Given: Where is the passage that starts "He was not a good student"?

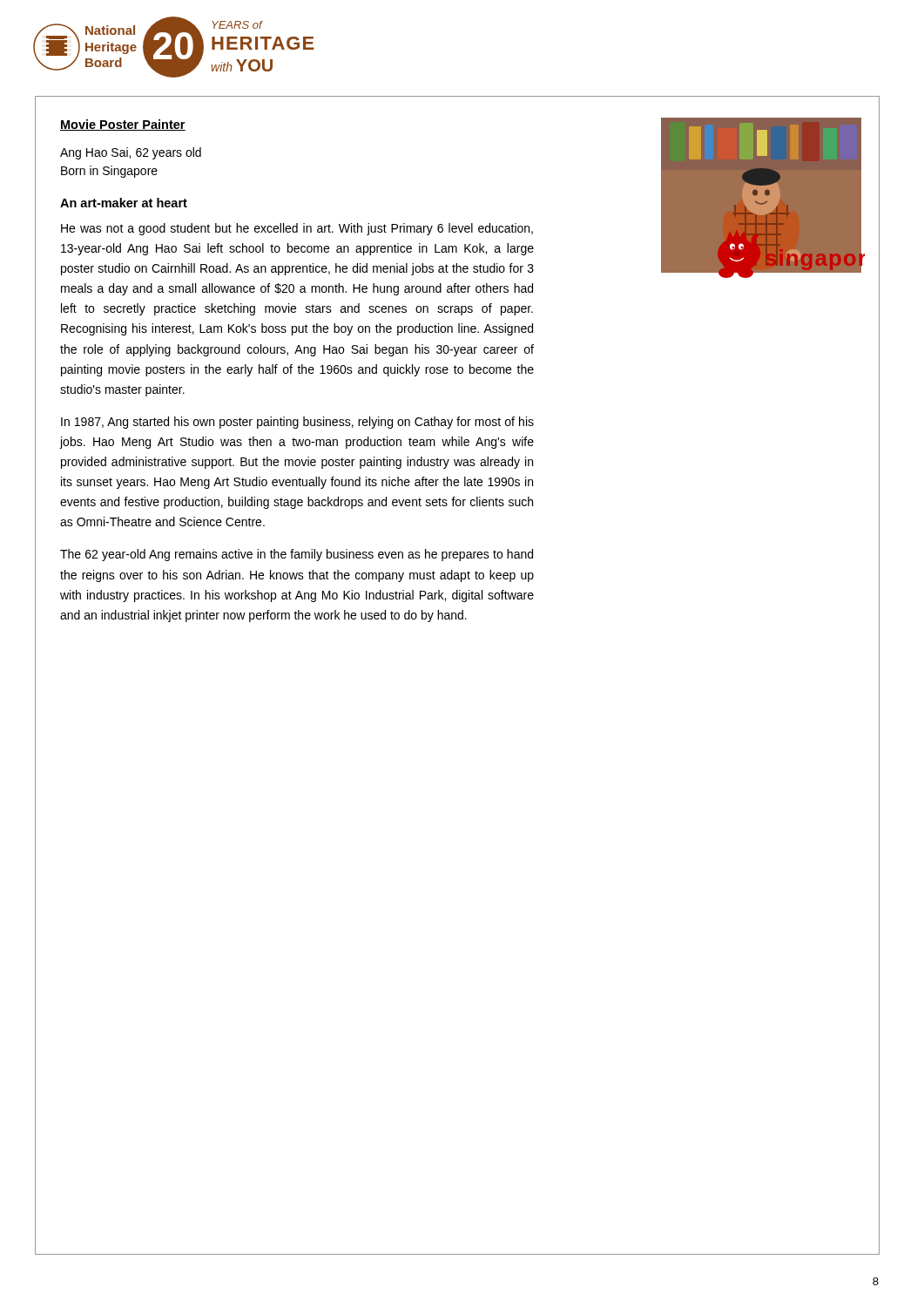Looking at the screenshot, I should coord(297,309).
